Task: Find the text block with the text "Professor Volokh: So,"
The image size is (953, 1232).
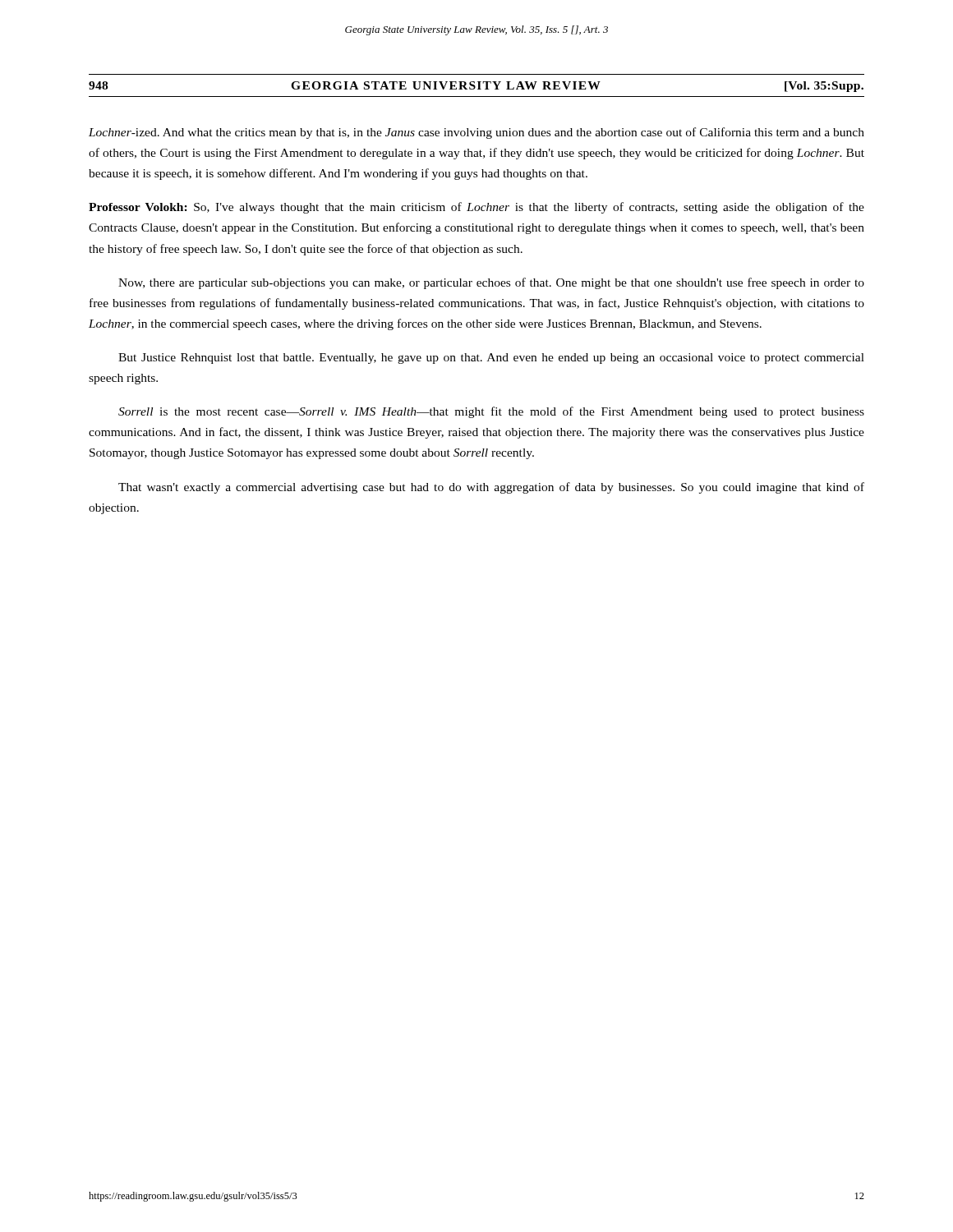Action: click(x=476, y=227)
